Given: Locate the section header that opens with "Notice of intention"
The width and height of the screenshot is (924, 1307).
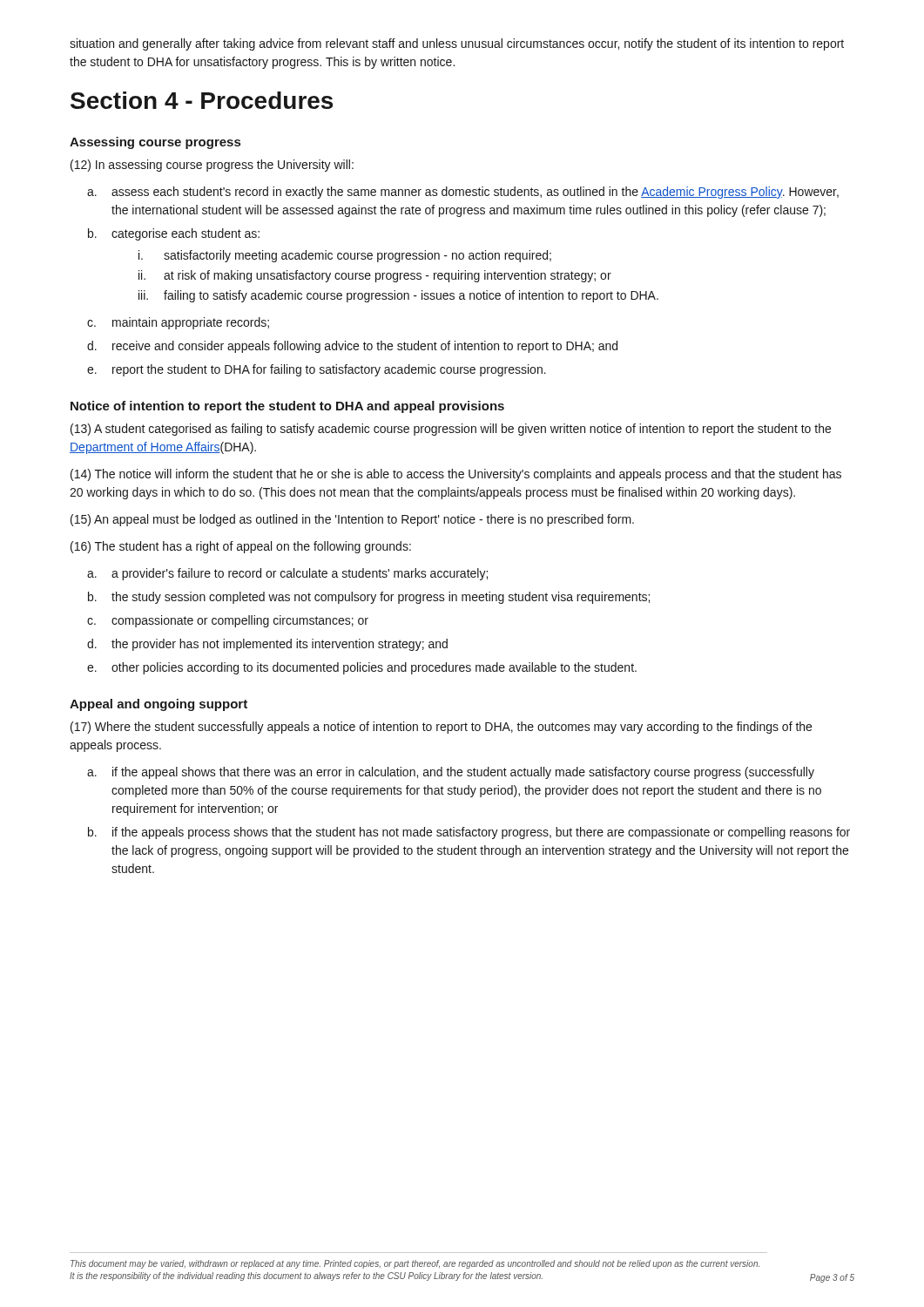Looking at the screenshot, I should point(287,406).
